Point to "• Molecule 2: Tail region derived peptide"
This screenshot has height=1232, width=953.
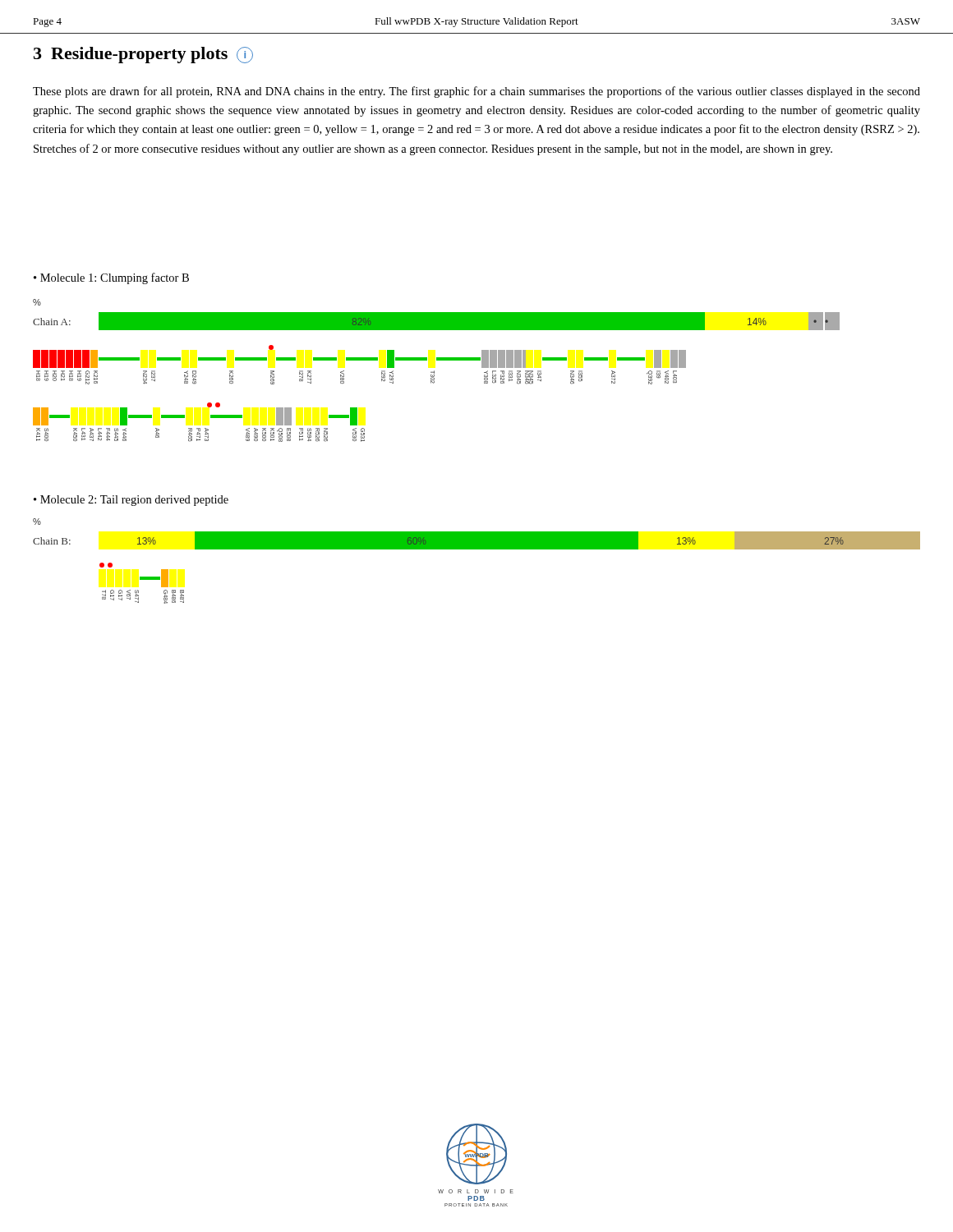(x=131, y=499)
